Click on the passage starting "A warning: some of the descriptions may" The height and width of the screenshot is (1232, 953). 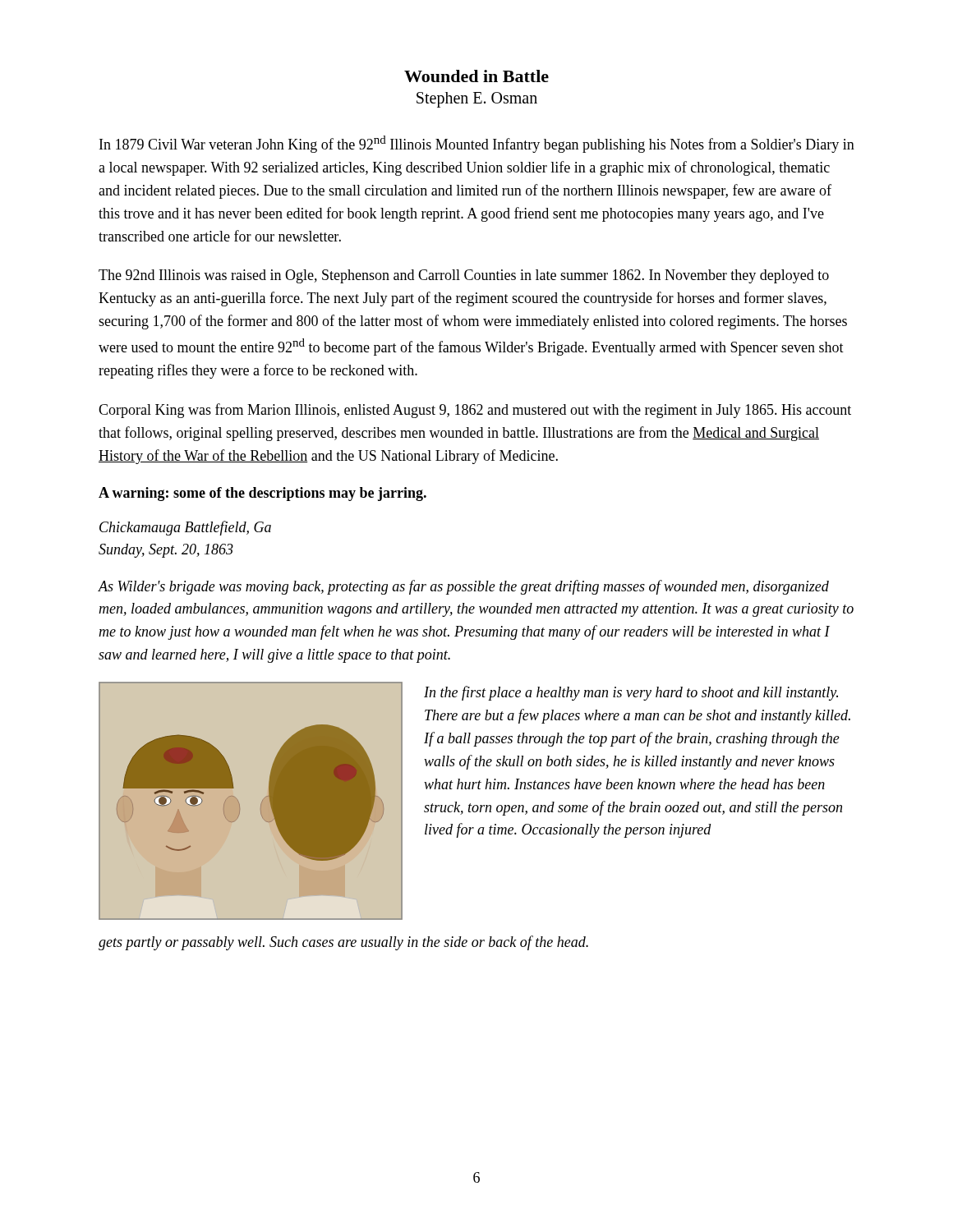click(263, 492)
